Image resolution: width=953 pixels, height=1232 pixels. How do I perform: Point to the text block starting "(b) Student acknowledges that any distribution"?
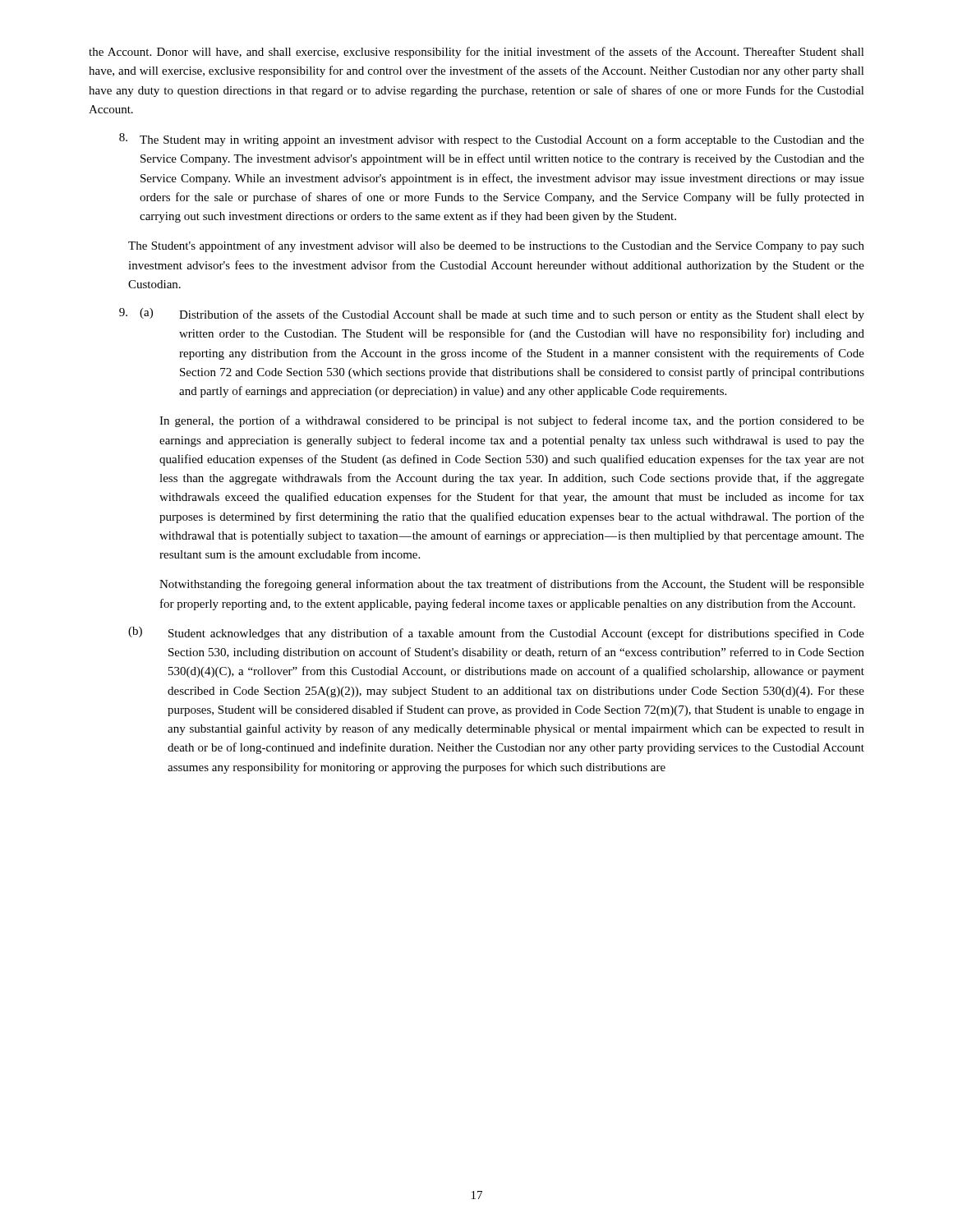(496, 700)
